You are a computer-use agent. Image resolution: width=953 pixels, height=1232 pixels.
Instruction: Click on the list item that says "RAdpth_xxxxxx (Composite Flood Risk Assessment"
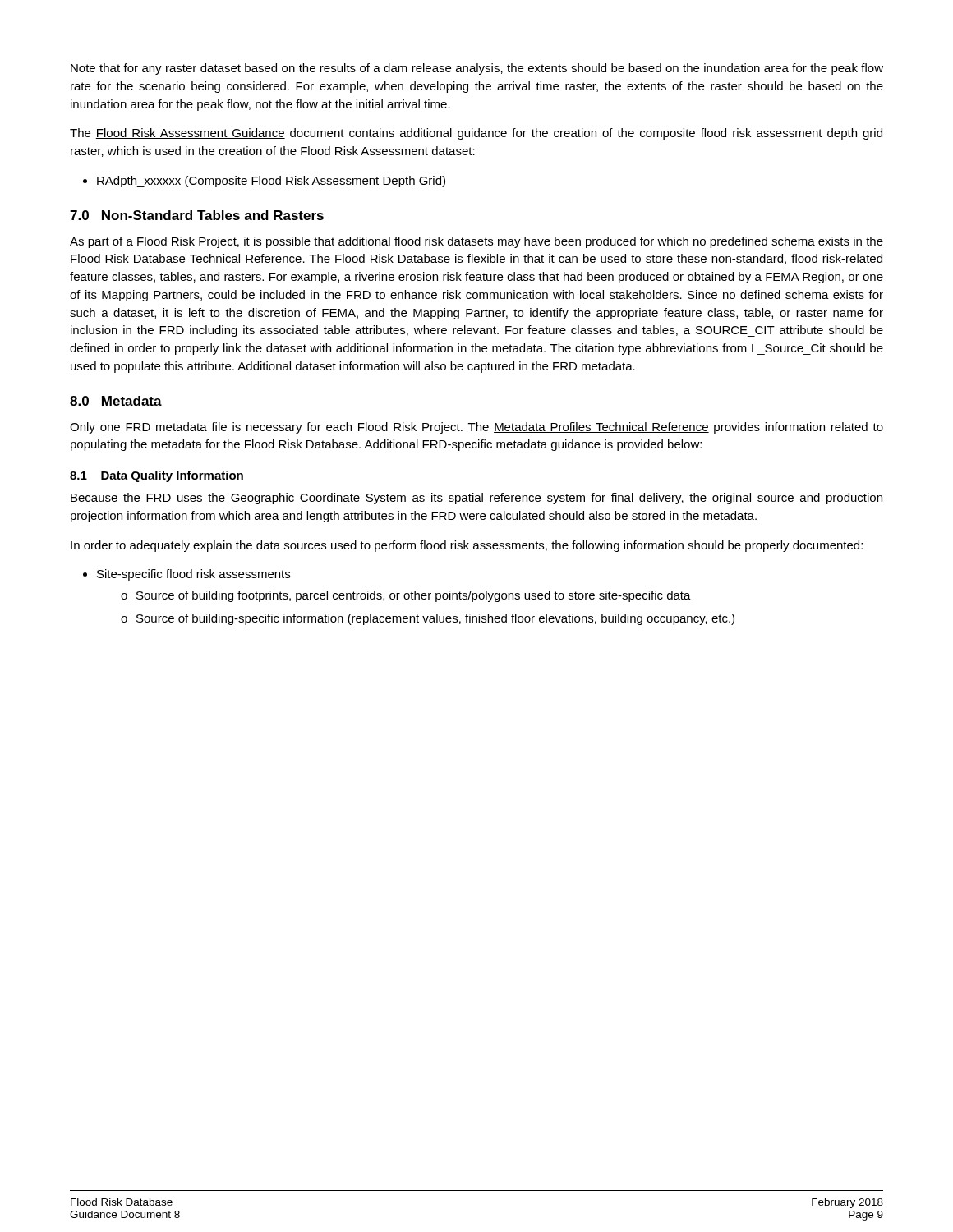coord(271,180)
